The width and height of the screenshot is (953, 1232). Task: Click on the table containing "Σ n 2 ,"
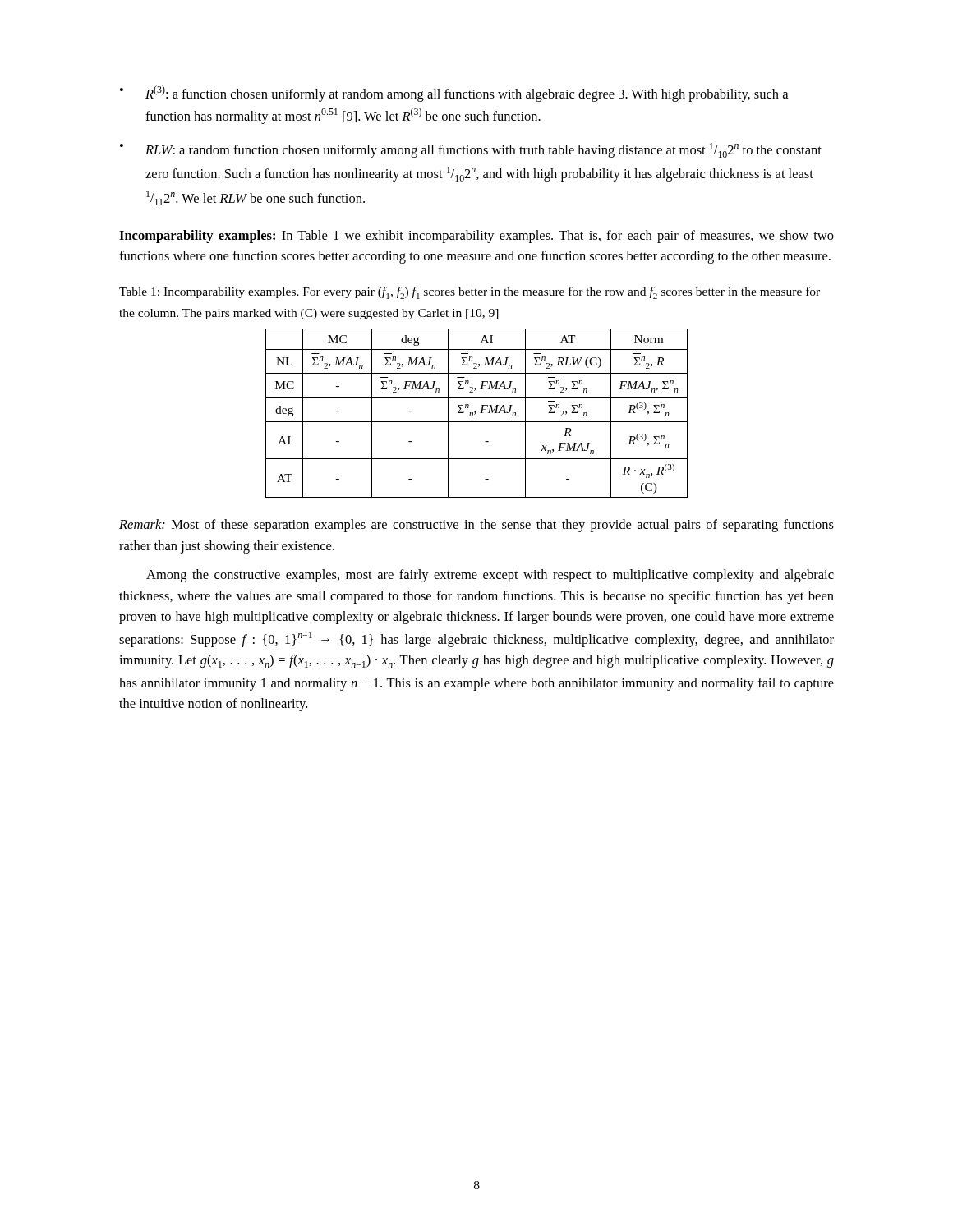pos(476,413)
